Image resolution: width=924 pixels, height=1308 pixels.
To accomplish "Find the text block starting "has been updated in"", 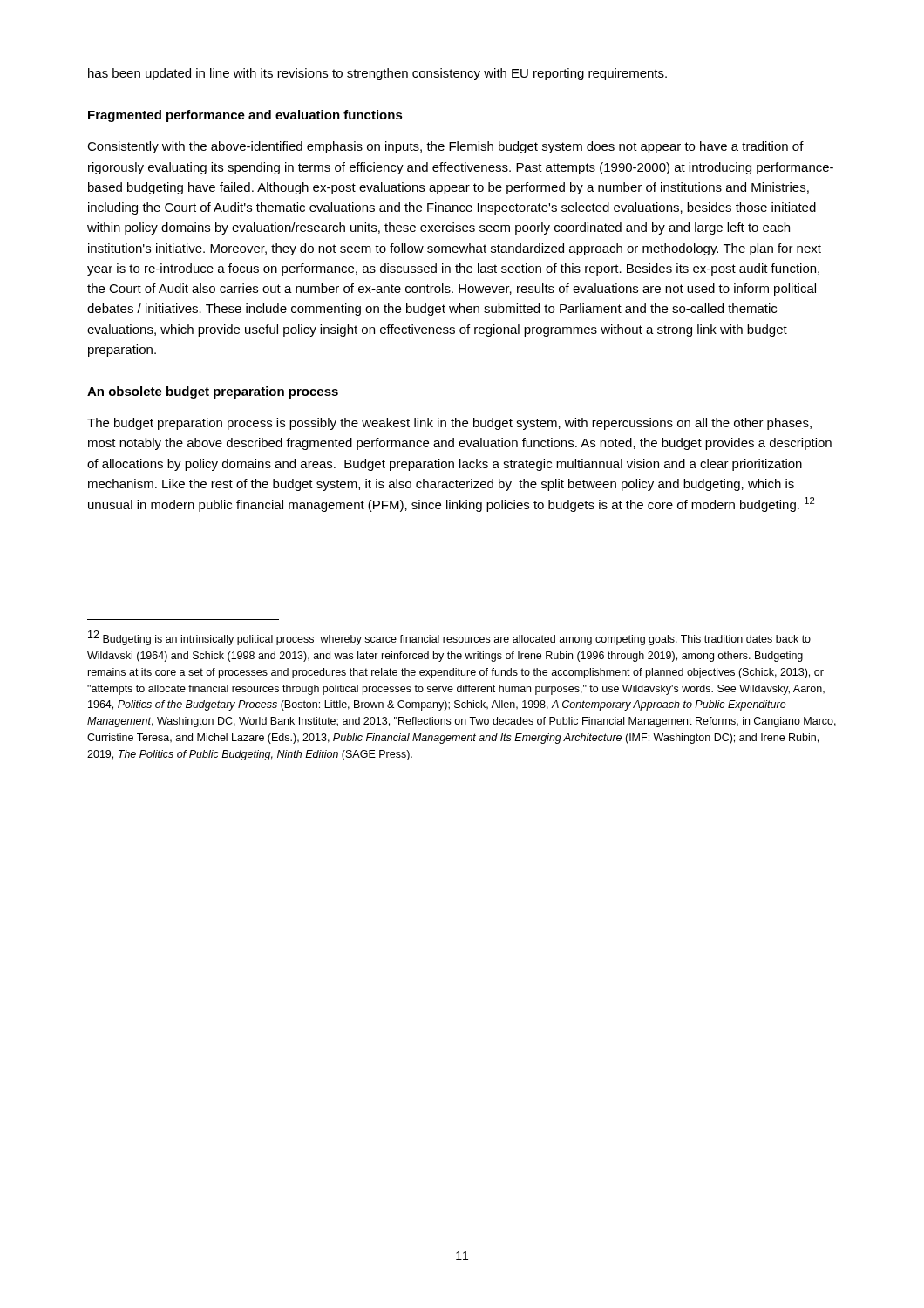I will click(x=378, y=73).
